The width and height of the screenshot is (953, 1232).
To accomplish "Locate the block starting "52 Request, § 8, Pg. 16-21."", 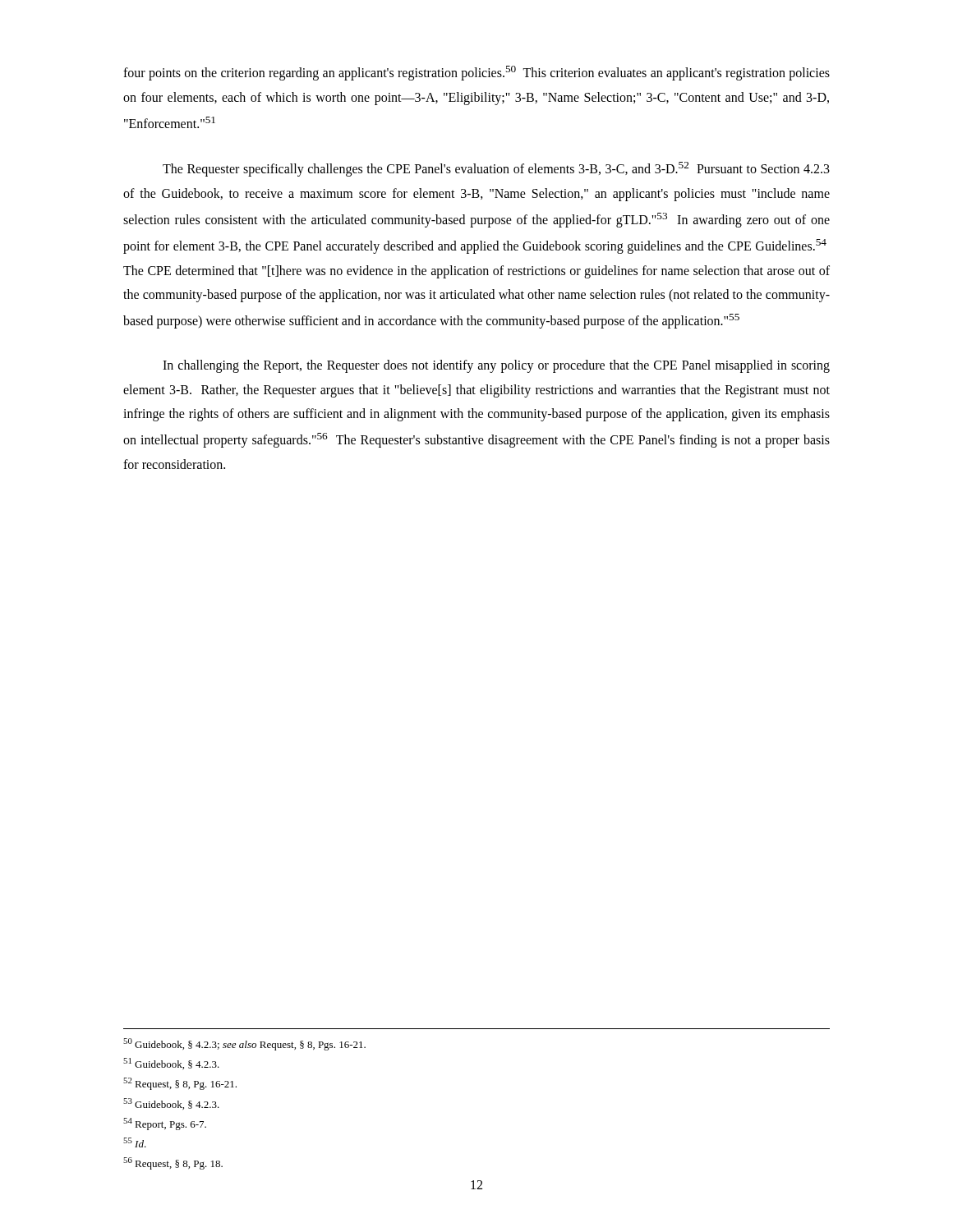I will point(180,1084).
